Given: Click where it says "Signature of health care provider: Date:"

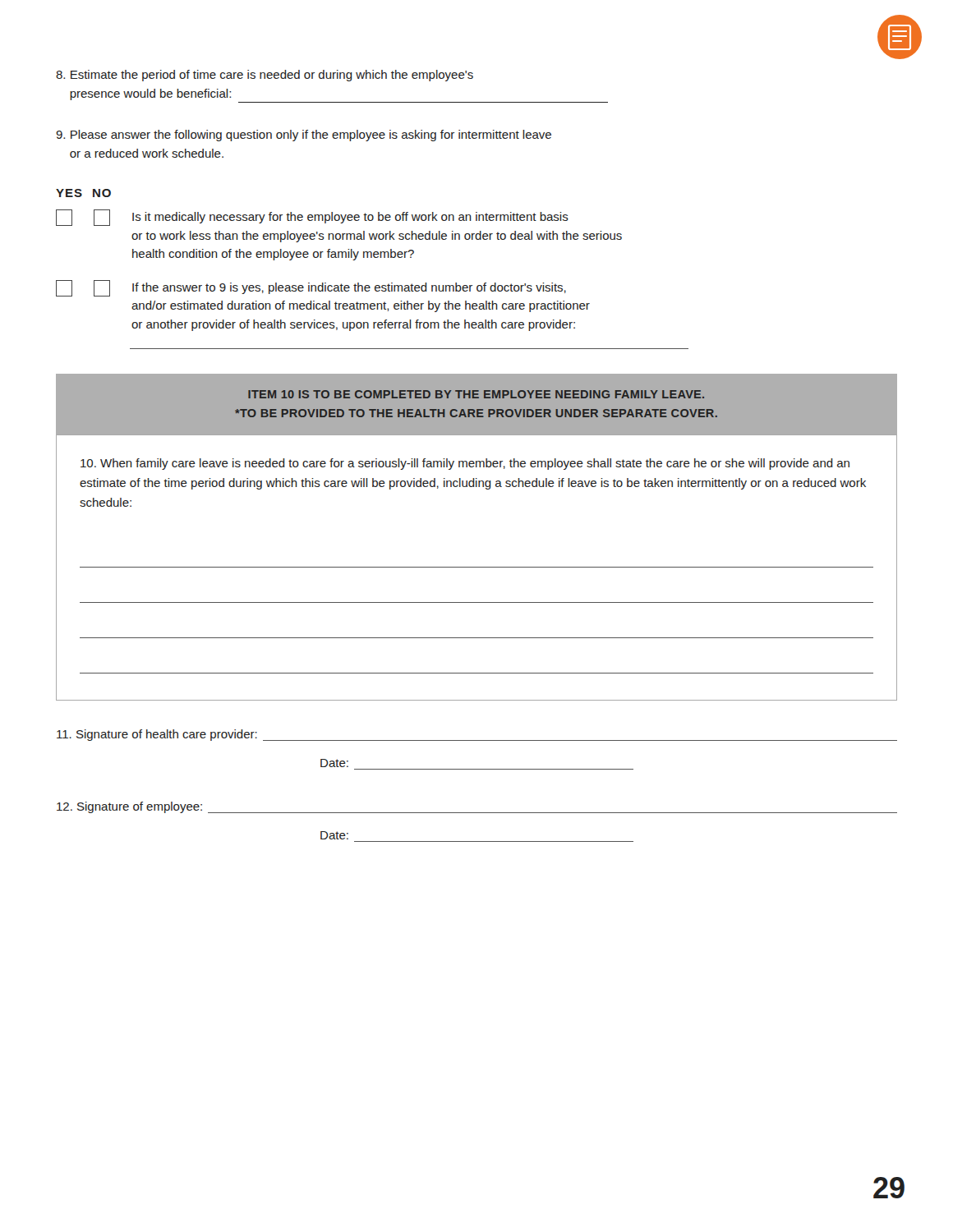Looking at the screenshot, I should tap(476, 747).
